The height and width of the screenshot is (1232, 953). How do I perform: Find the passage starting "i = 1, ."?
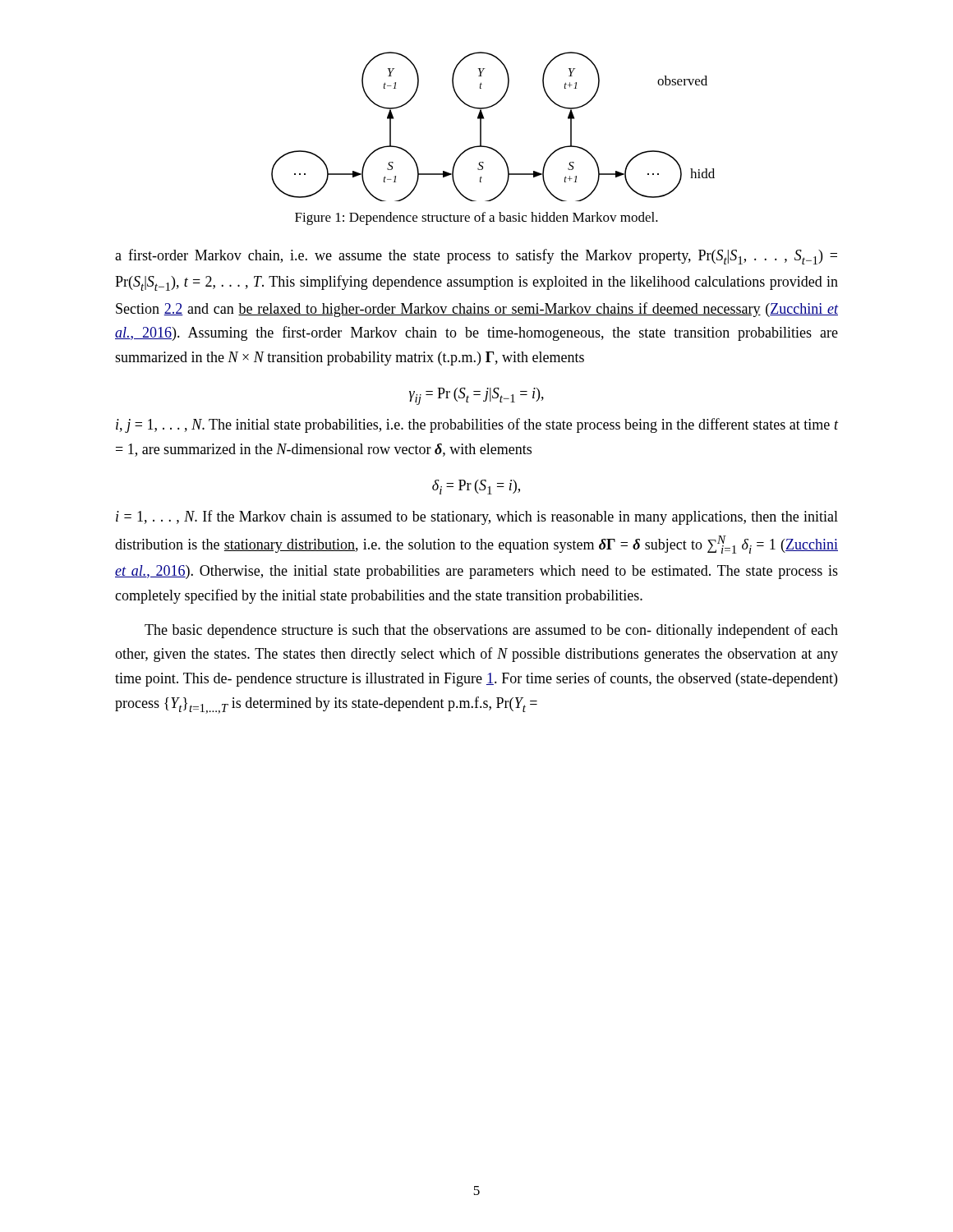476,557
